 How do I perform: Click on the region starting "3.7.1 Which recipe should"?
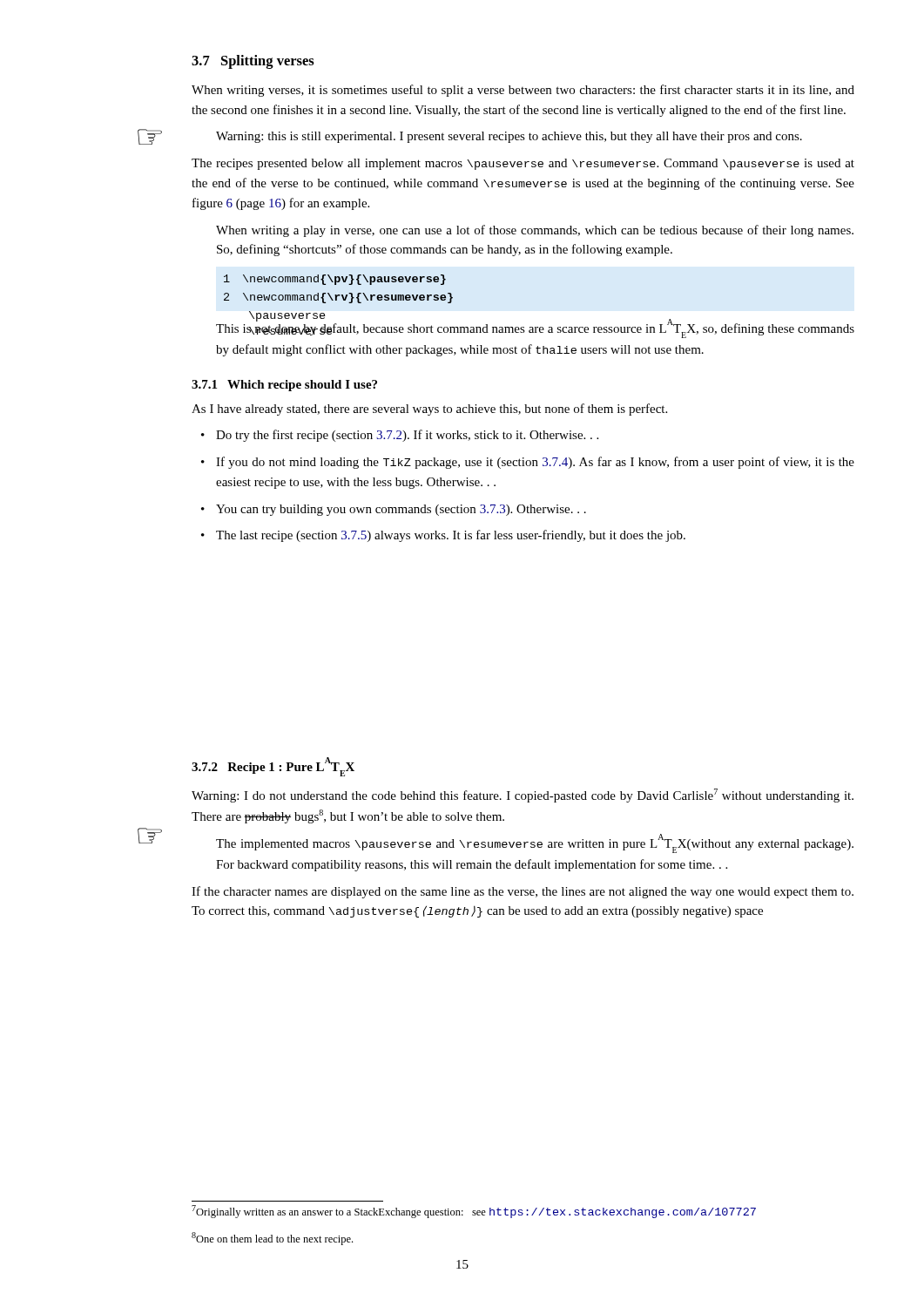pos(285,384)
